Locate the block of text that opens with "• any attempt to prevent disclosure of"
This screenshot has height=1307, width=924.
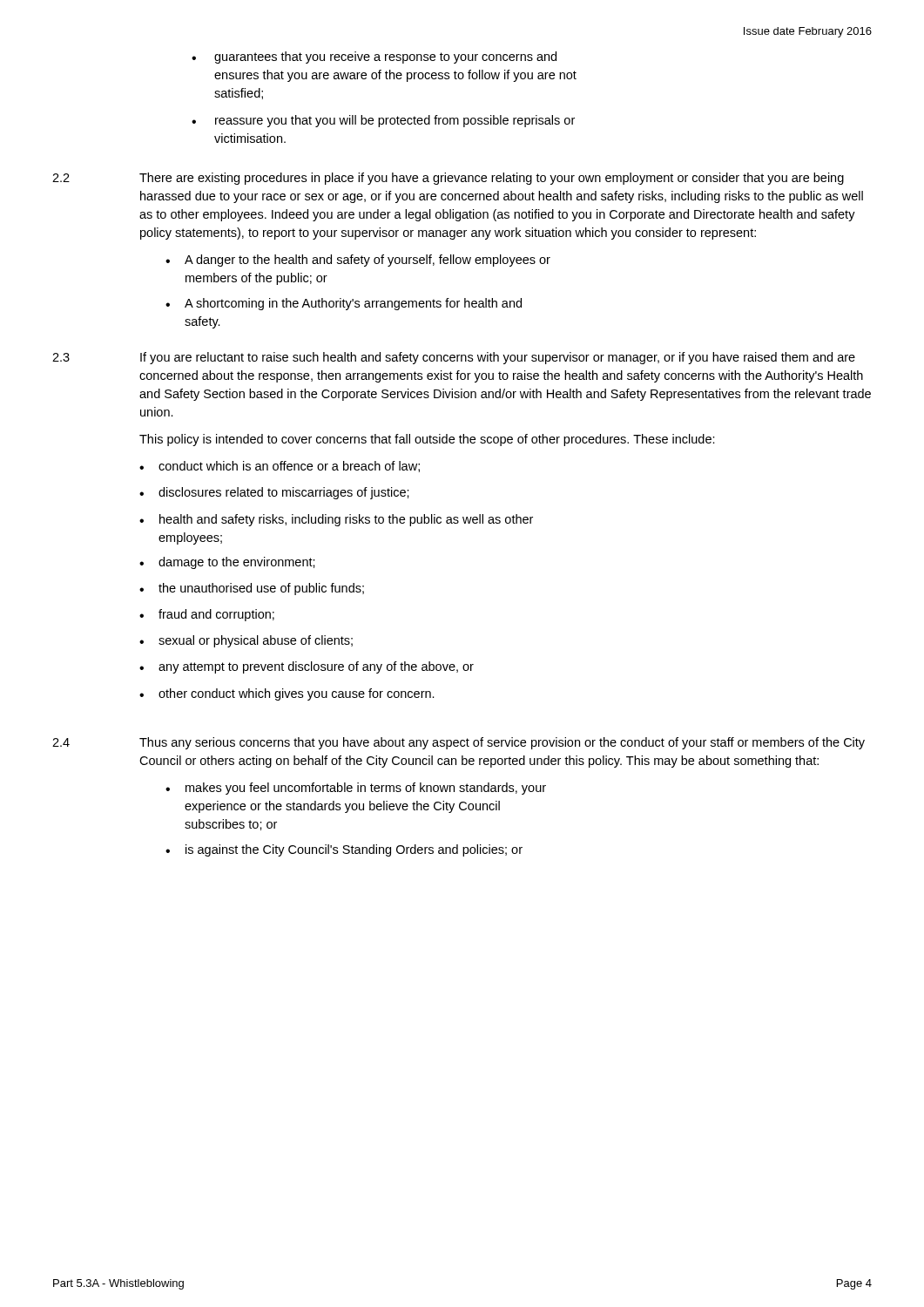pyautogui.click(x=306, y=668)
